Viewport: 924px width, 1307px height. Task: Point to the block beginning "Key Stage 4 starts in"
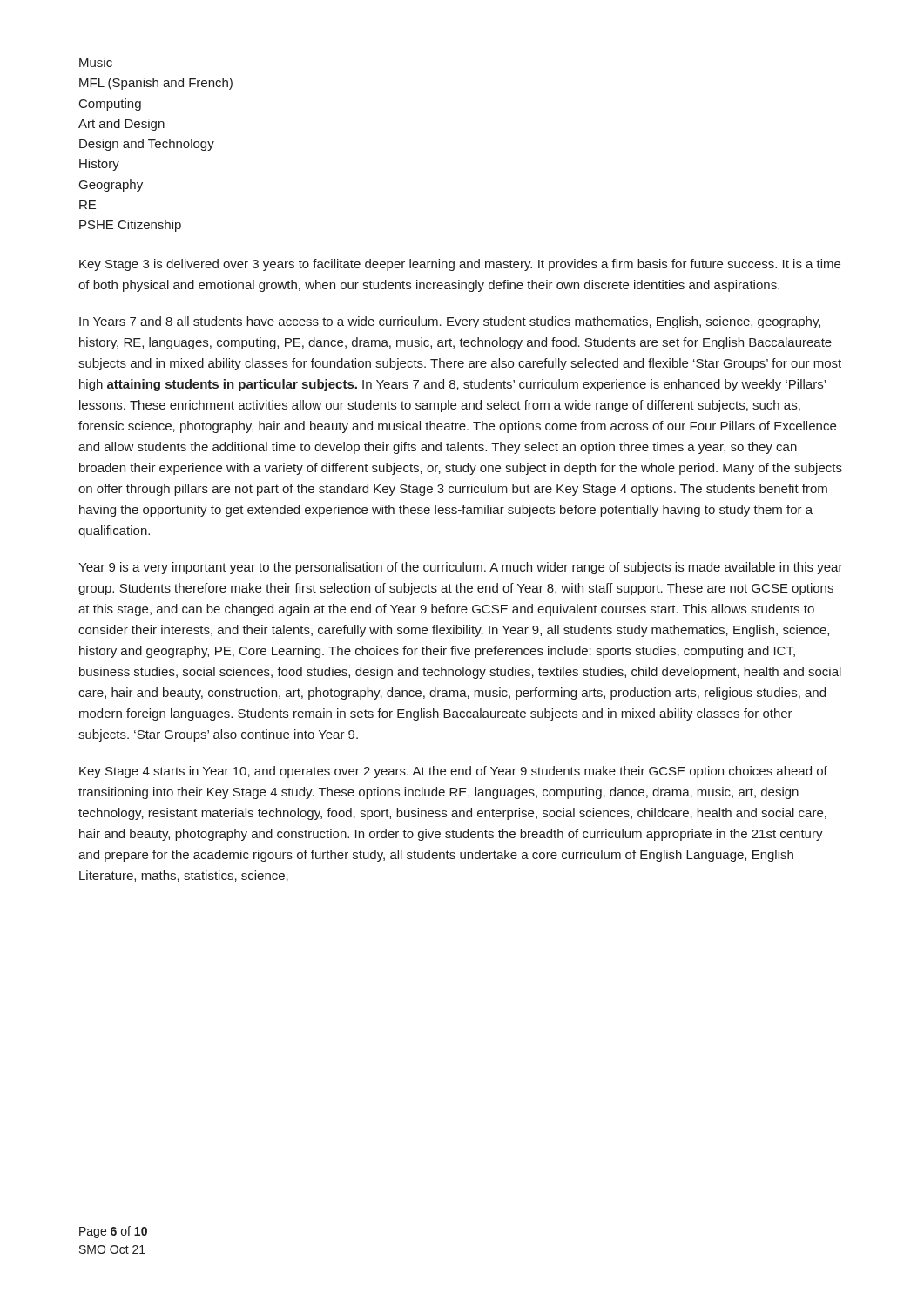(453, 823)
